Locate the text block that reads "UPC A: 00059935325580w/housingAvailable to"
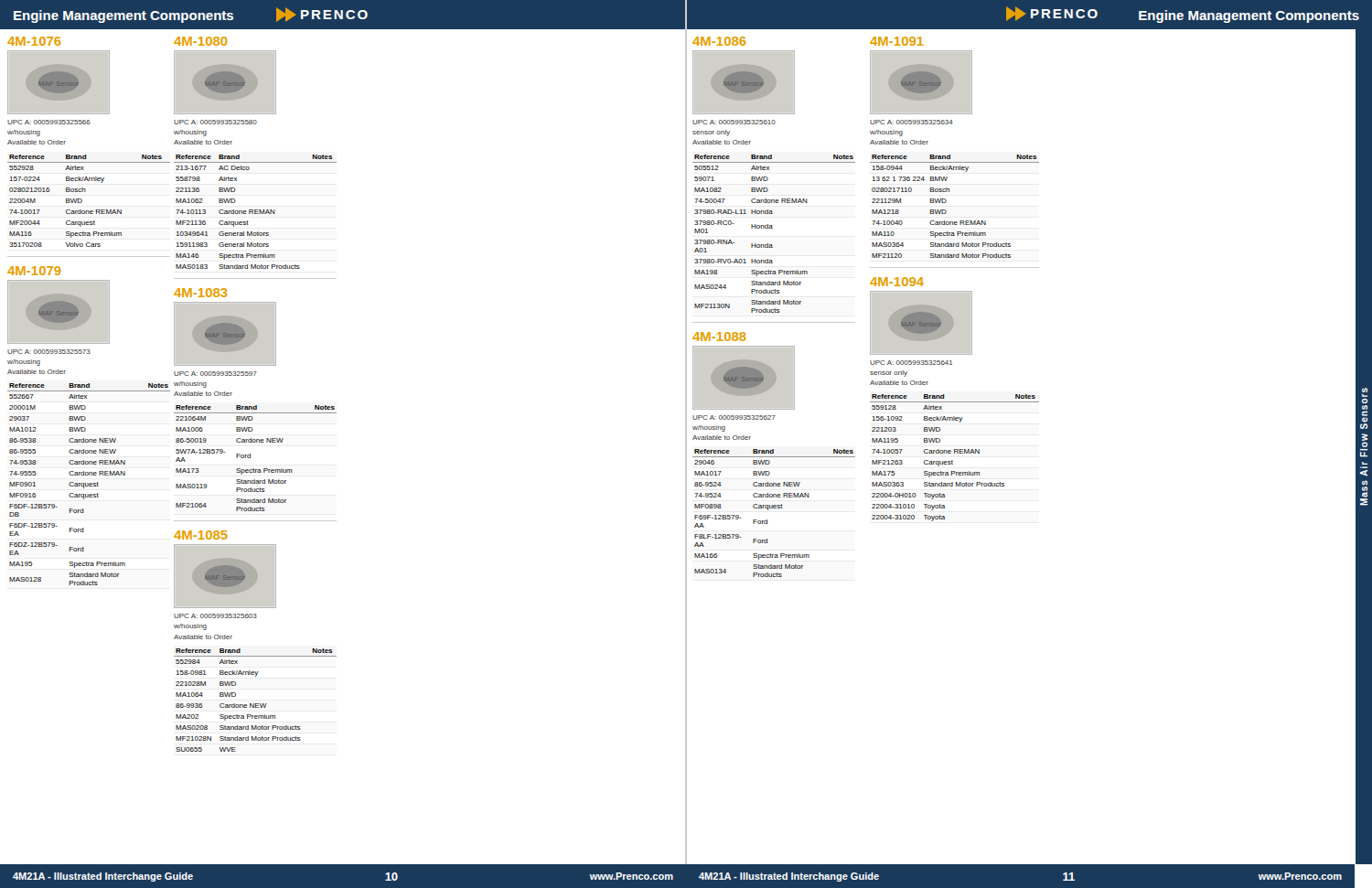Screen dimensions: 888x1372 [215, 132]
